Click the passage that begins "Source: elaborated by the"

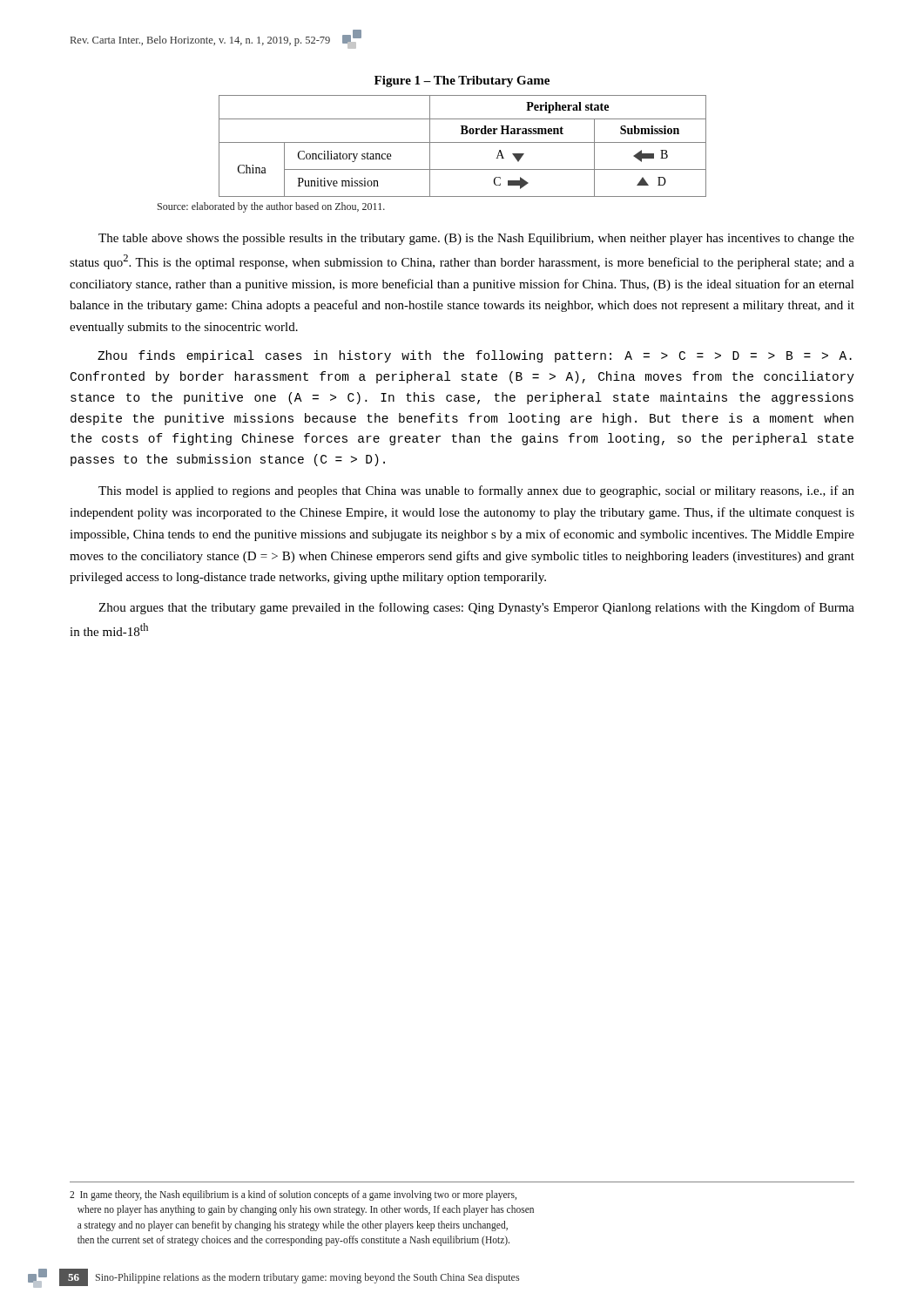[271, 207]
